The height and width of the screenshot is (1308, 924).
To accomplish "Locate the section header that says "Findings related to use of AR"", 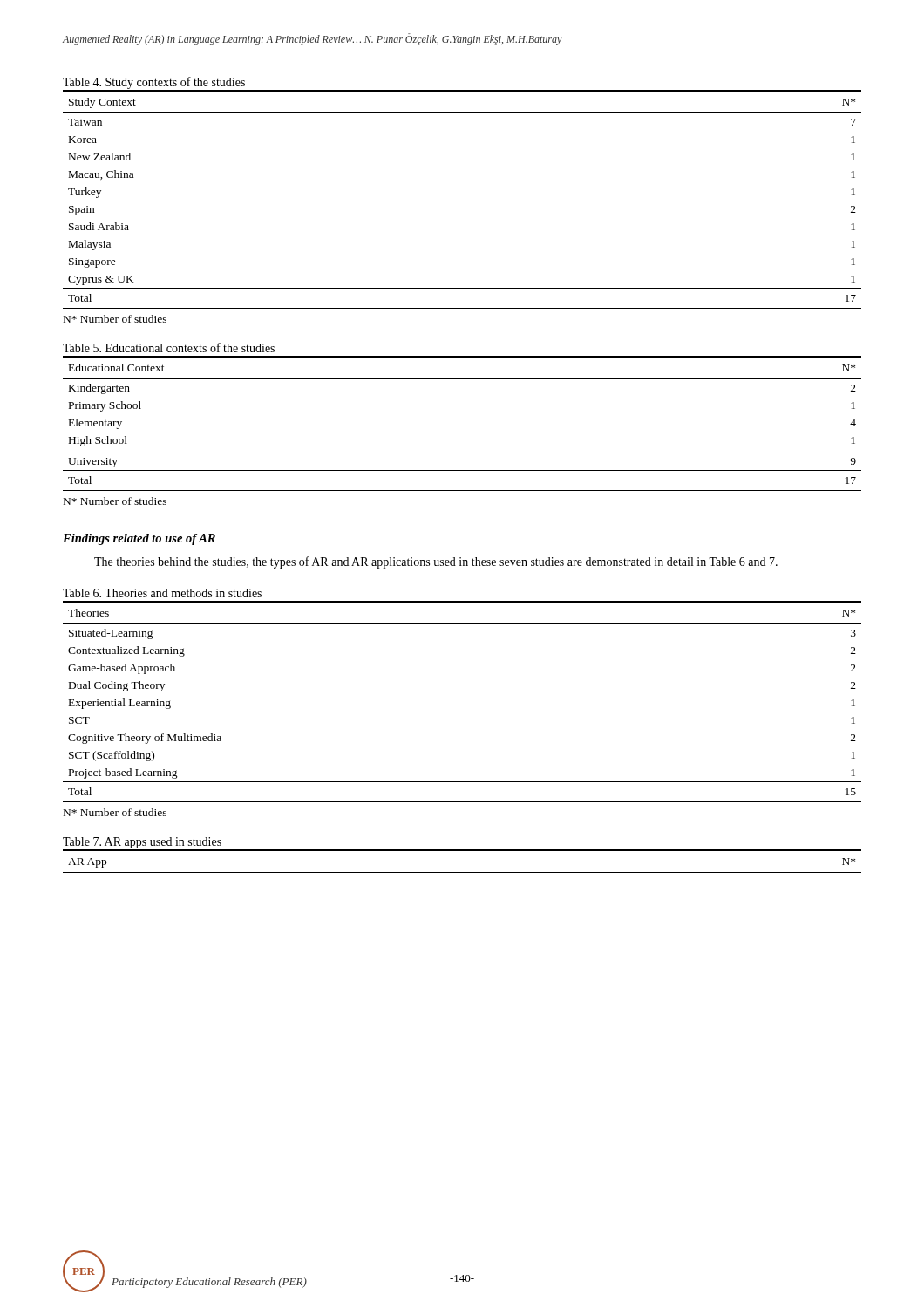I will click(139, 538).
